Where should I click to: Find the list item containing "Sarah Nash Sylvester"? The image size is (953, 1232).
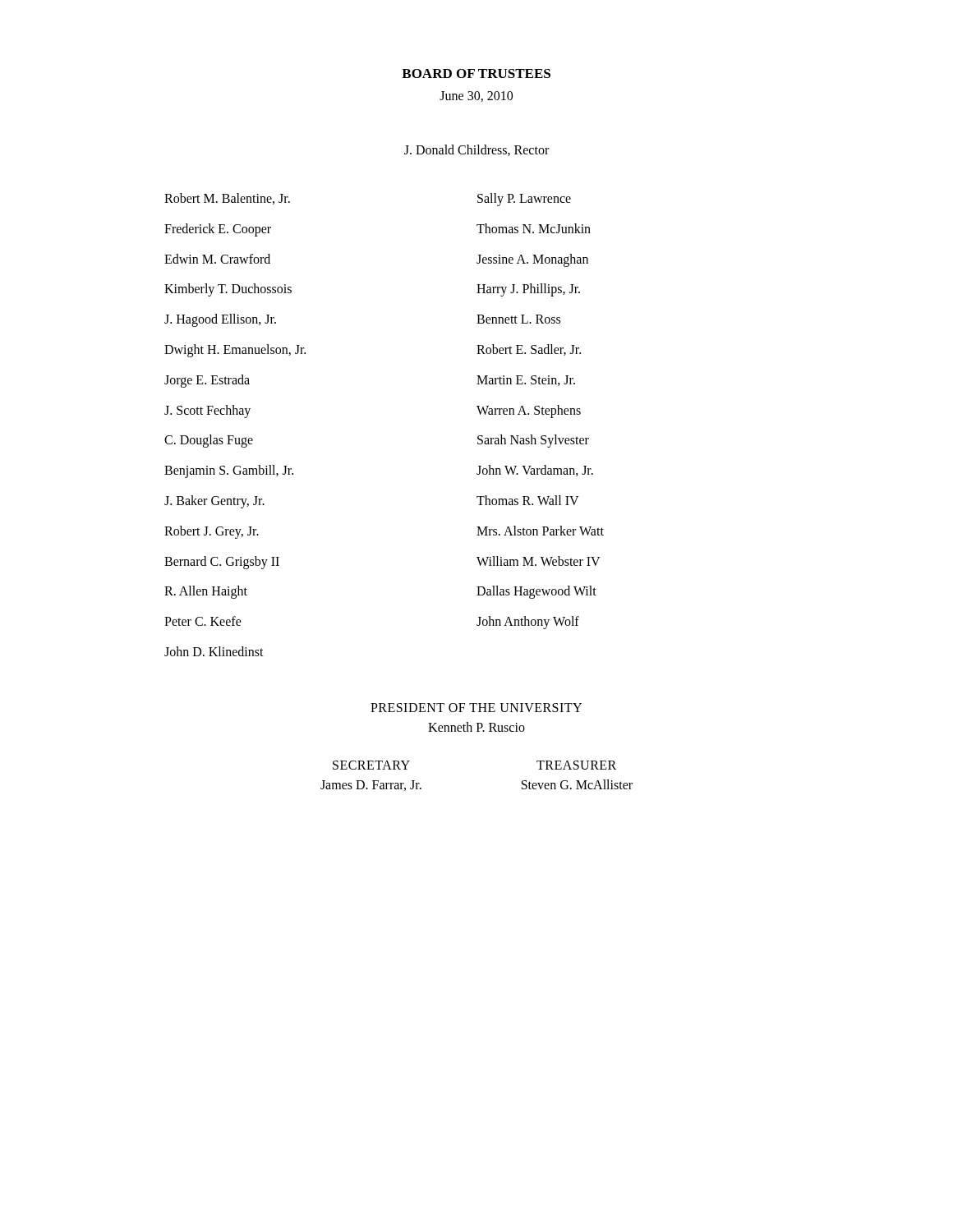533,440
